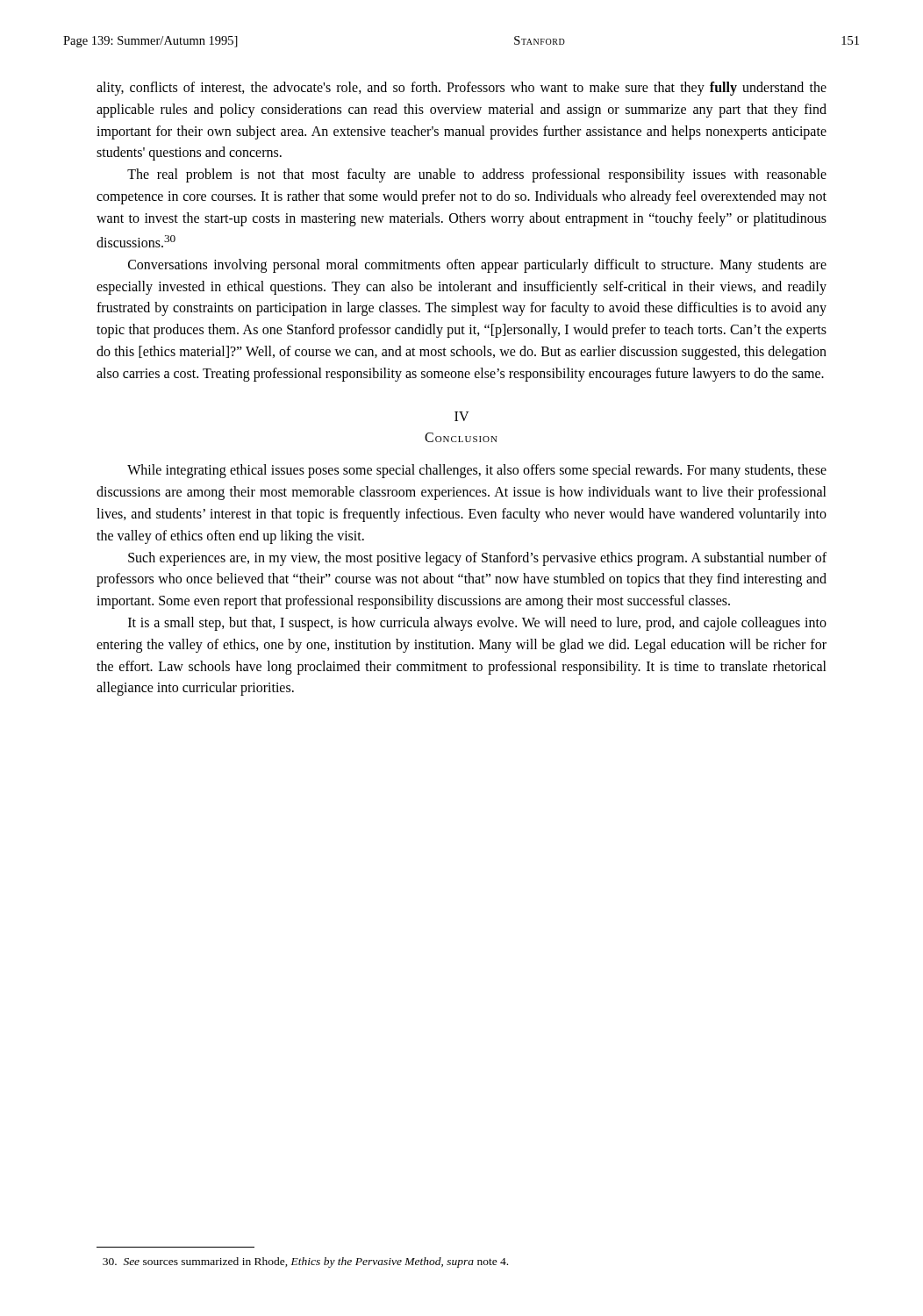Screen dimensions: 1316x923
Task: Select the text block that says "ality, conflicts of interest, the advocate's role,"
Action: tap(462, 121)
